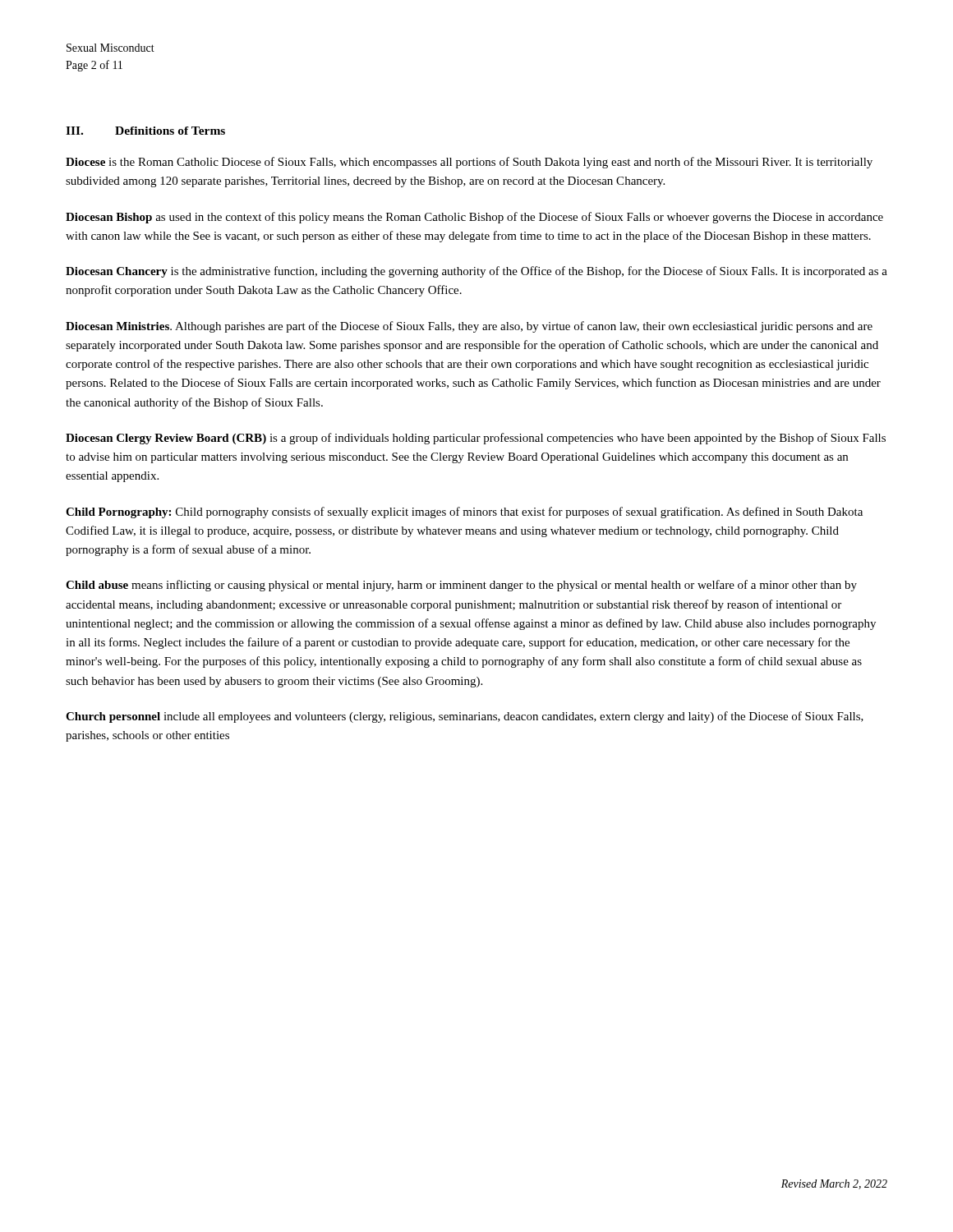This screenshot has height=1232, width=953.
Task: Click the passage that begins "Child abuse means inflicting or causing"
Action: (476, 633)
